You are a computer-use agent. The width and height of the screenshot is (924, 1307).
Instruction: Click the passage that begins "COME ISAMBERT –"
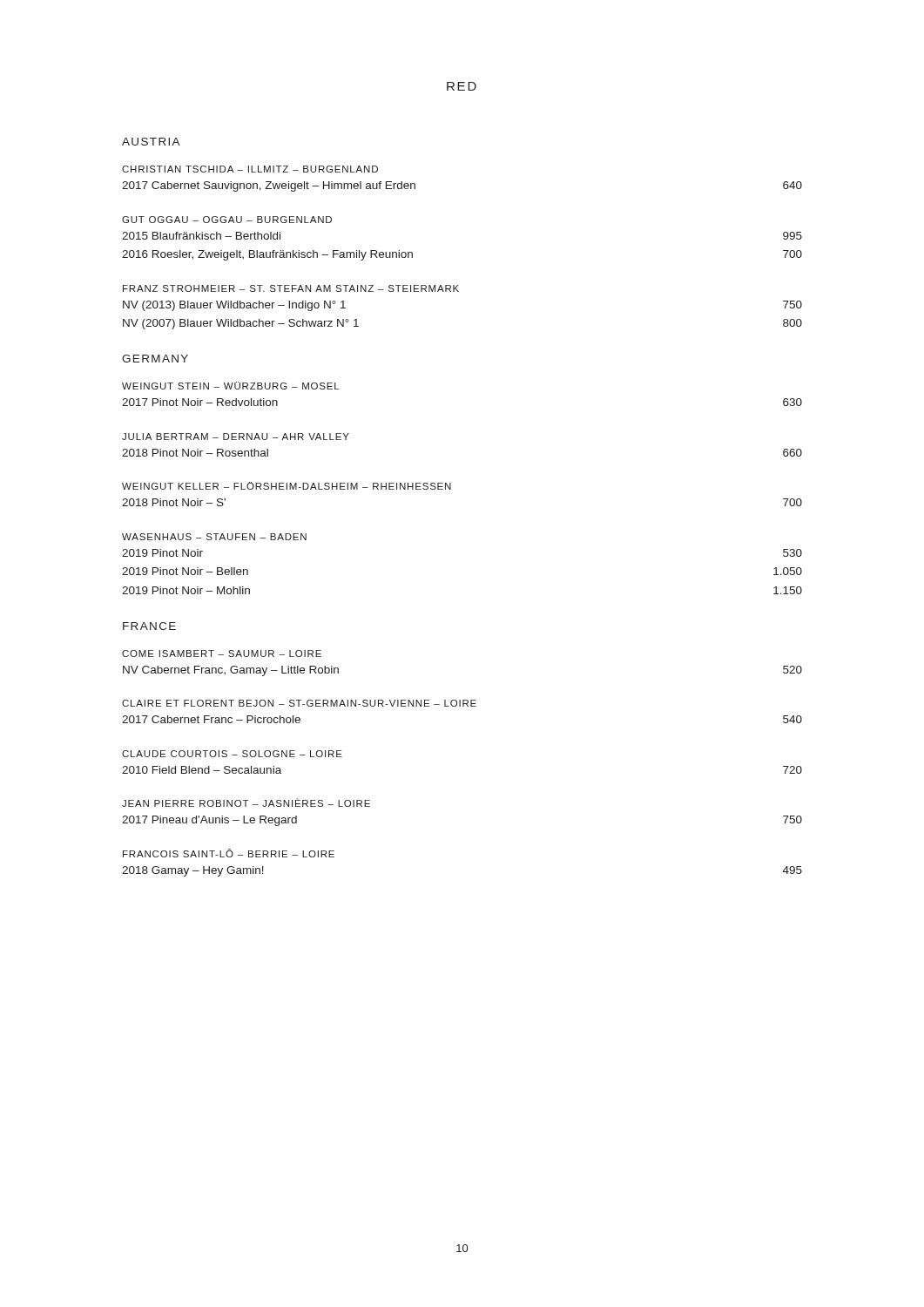click(222, 654)
